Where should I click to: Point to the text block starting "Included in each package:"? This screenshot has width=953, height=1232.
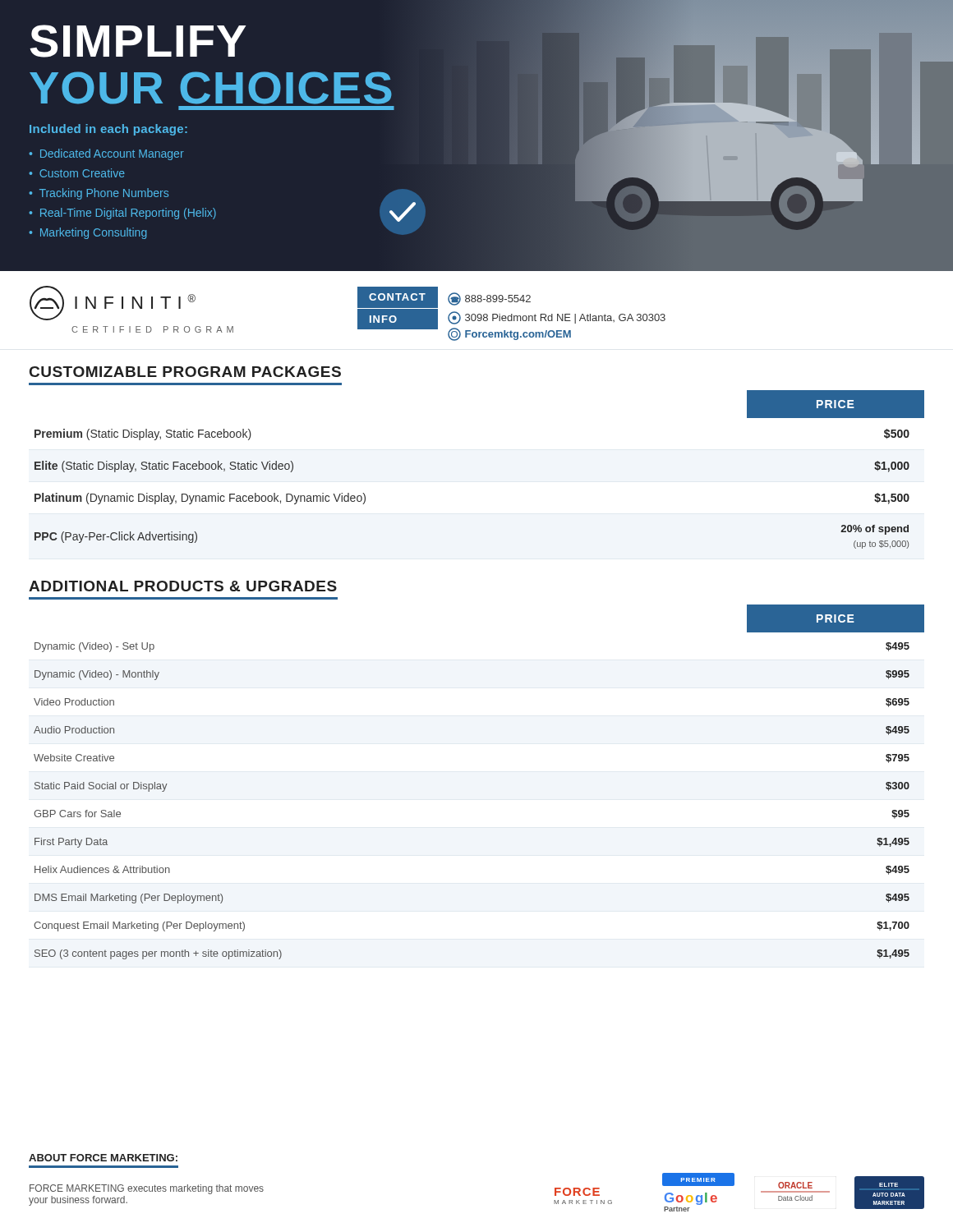click(x=109, y=129)
